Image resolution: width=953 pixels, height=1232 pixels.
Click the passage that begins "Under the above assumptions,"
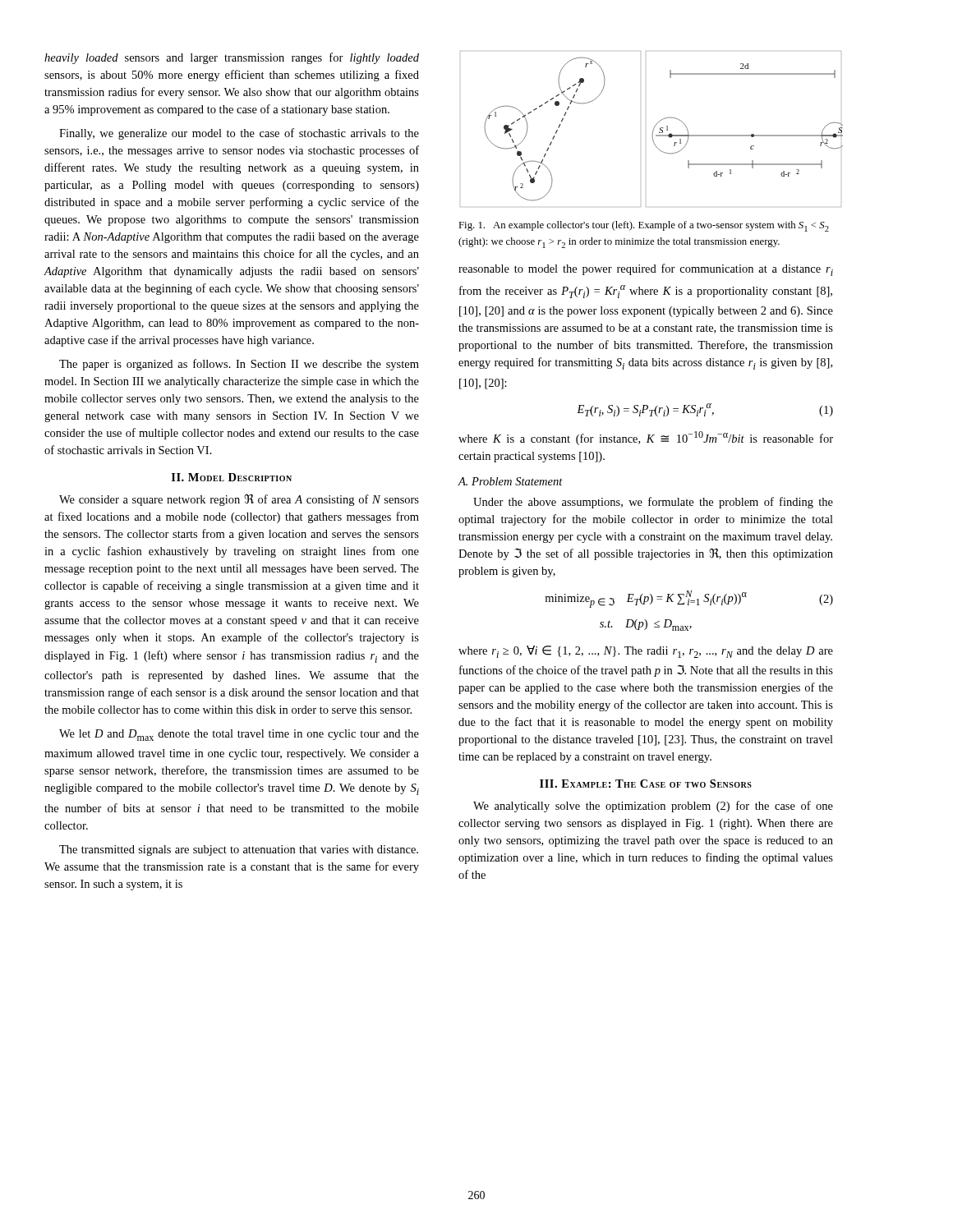click(x=646, y=537)
